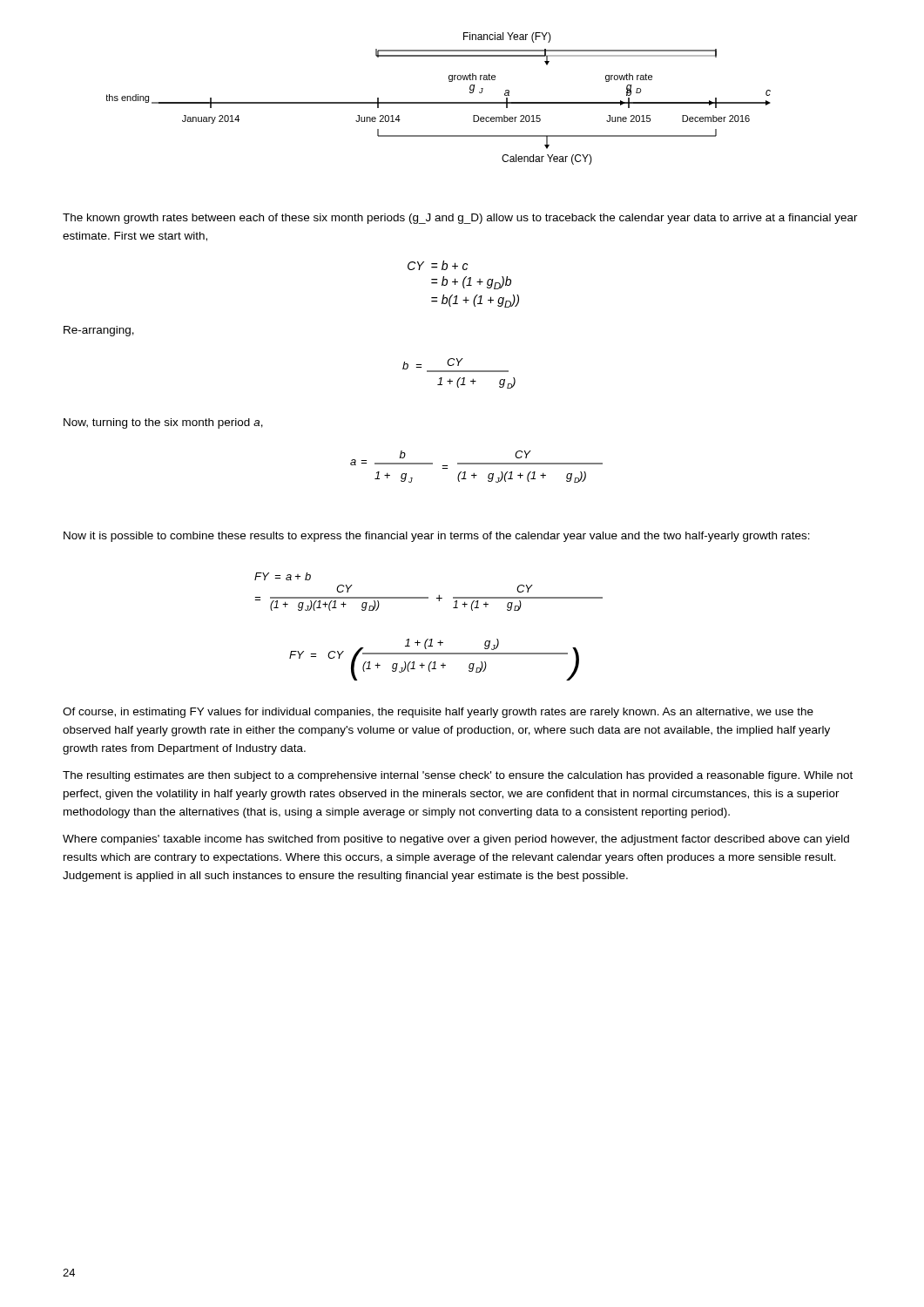The width and height of the screenshot is (924, 1307).
Task: Where is the passage that starts "Now it is possible"?
Action: (x=436, y=536)
